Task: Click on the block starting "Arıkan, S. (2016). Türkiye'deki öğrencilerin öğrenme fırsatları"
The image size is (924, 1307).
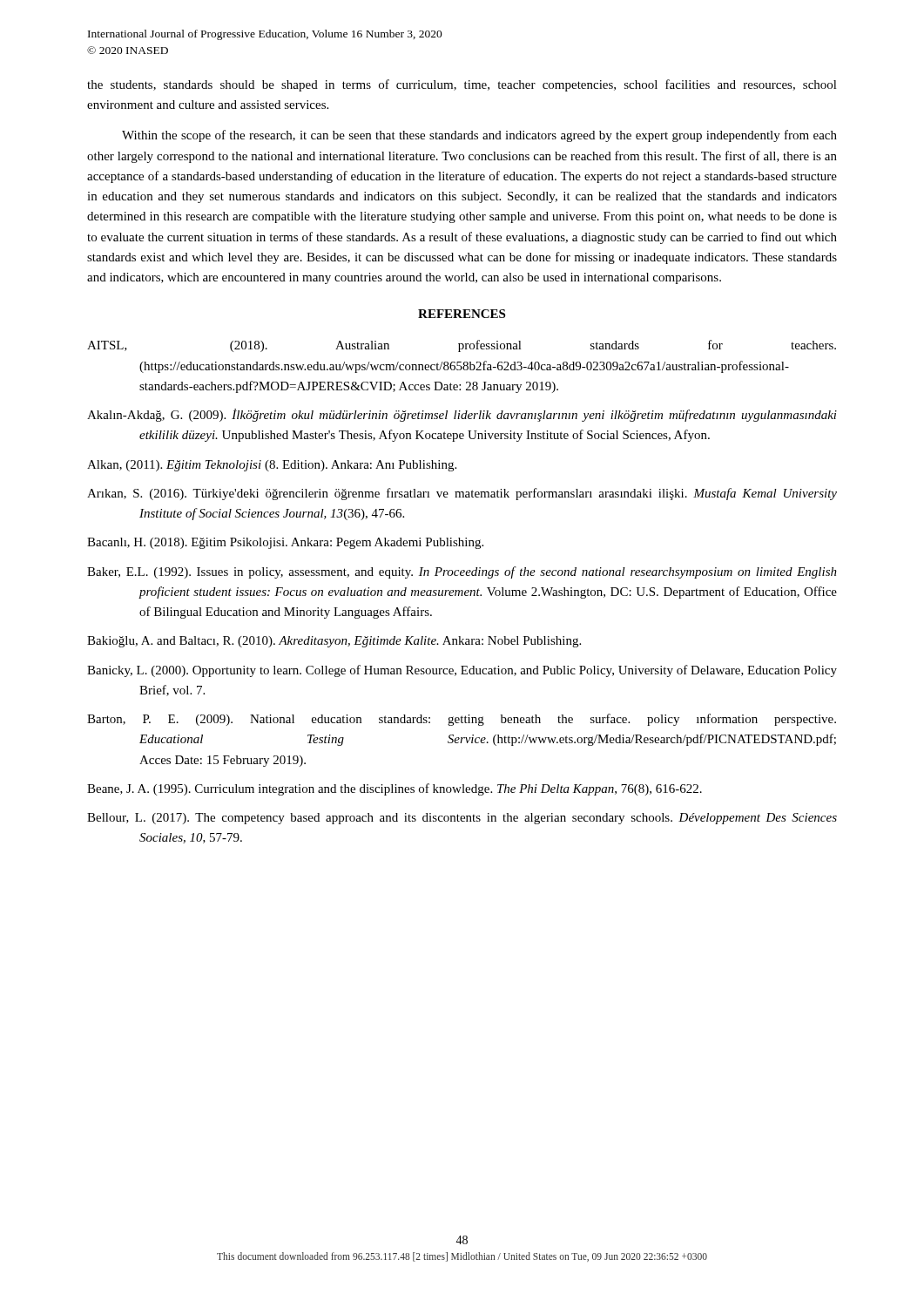Action: click(x=462, y=503)
